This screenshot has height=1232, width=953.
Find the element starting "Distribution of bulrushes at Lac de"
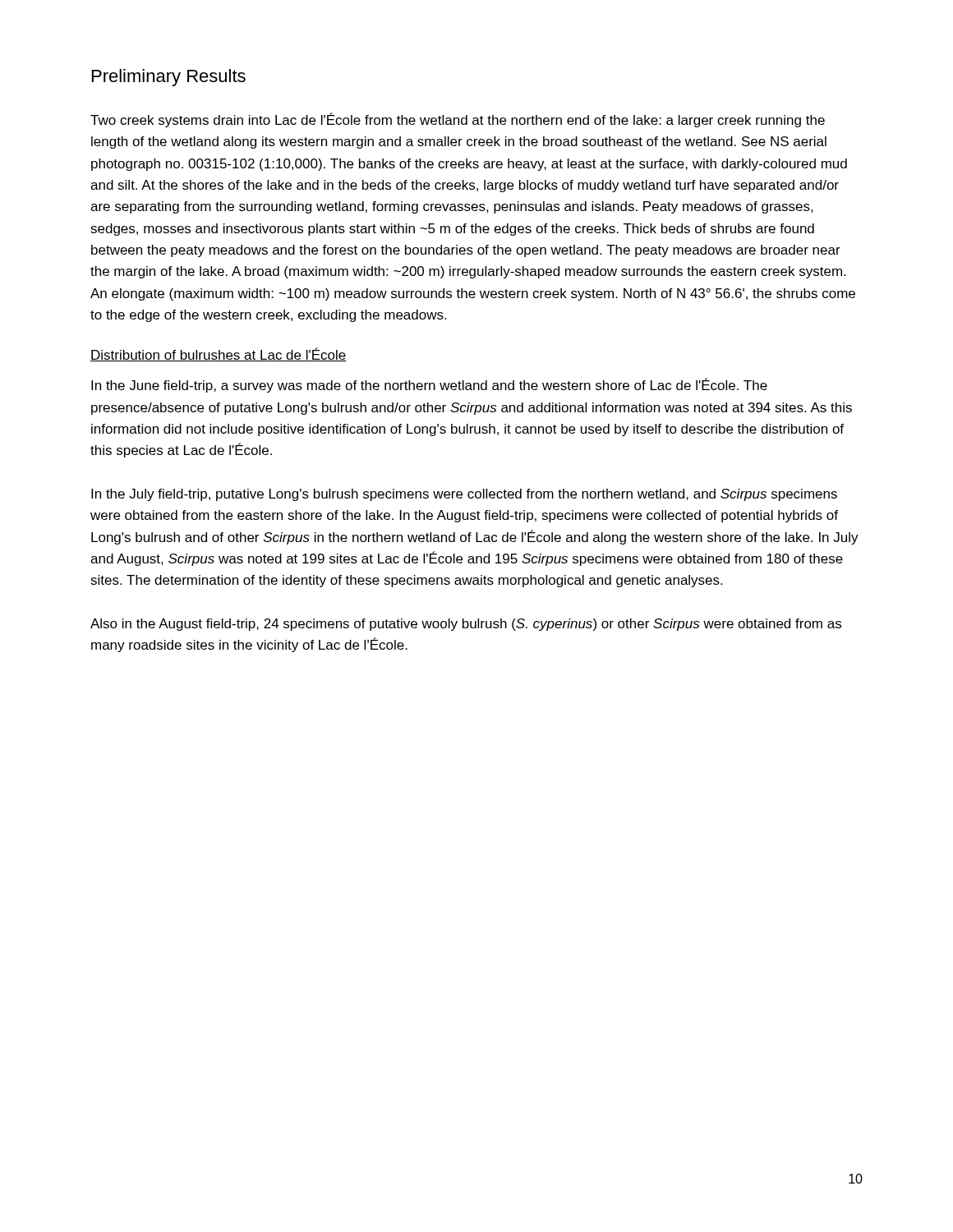click(x=218, y=356)
